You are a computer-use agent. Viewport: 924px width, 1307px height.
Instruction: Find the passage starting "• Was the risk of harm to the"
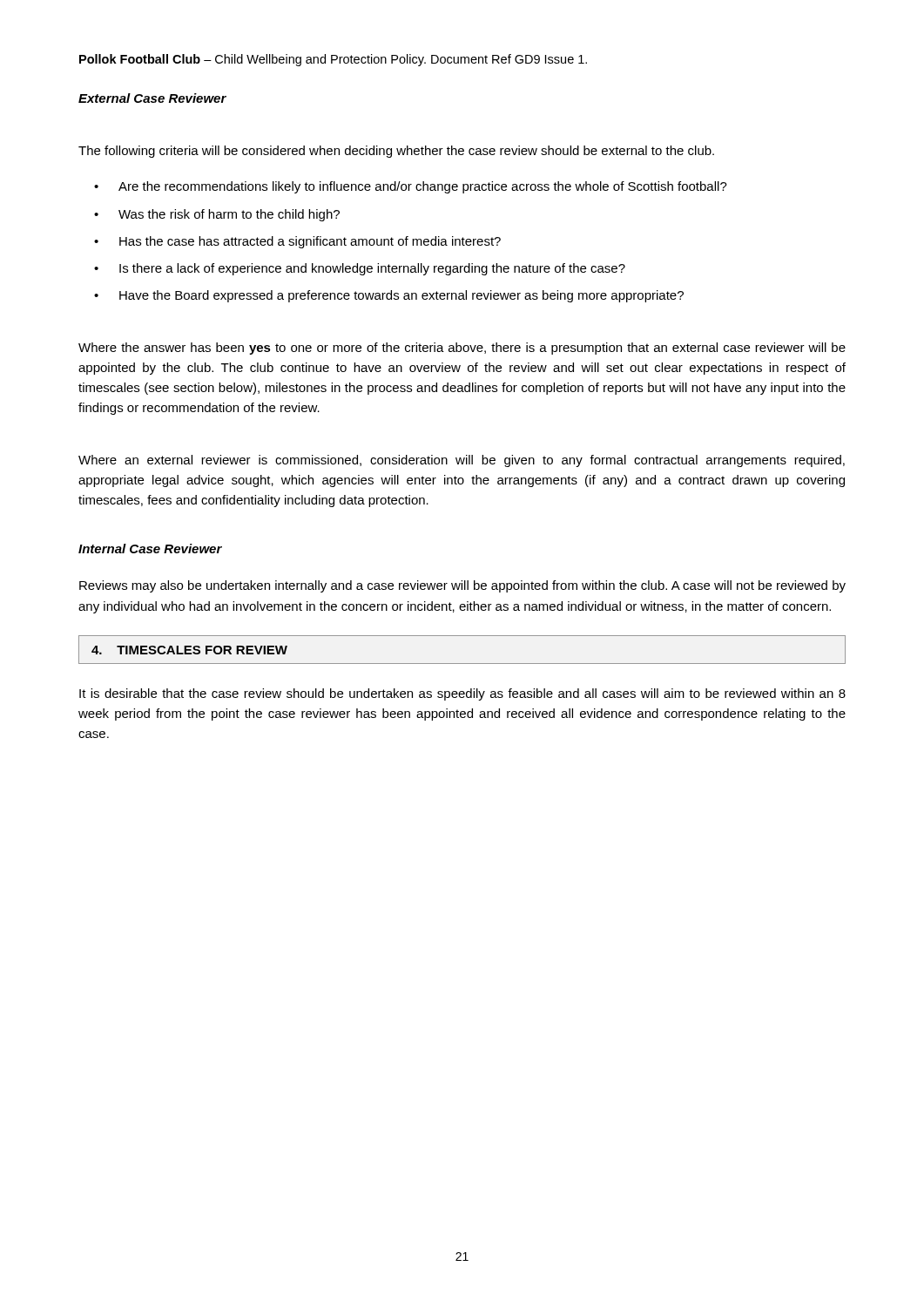tap(217, 215)
